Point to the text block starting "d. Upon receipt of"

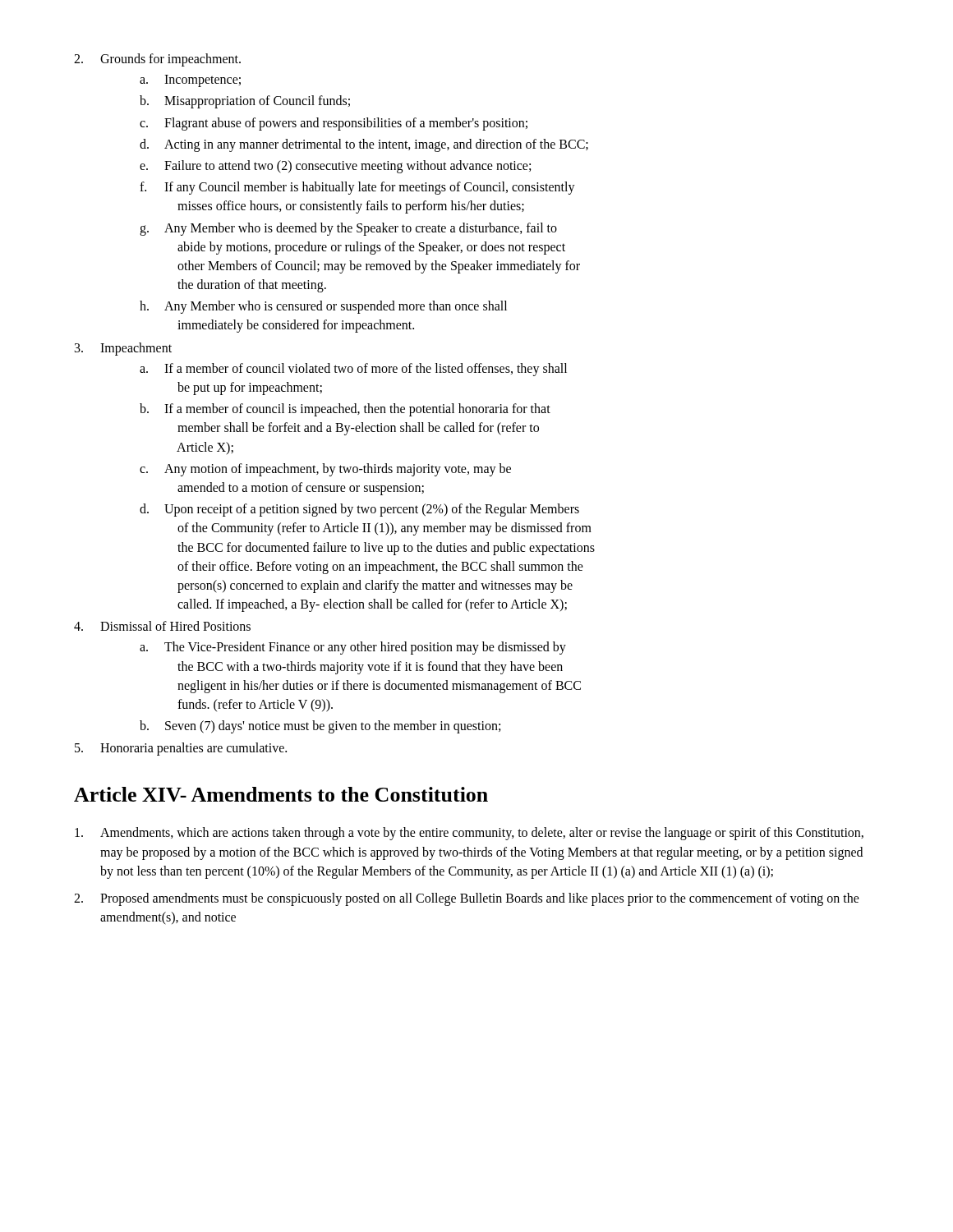pos(367,555)
